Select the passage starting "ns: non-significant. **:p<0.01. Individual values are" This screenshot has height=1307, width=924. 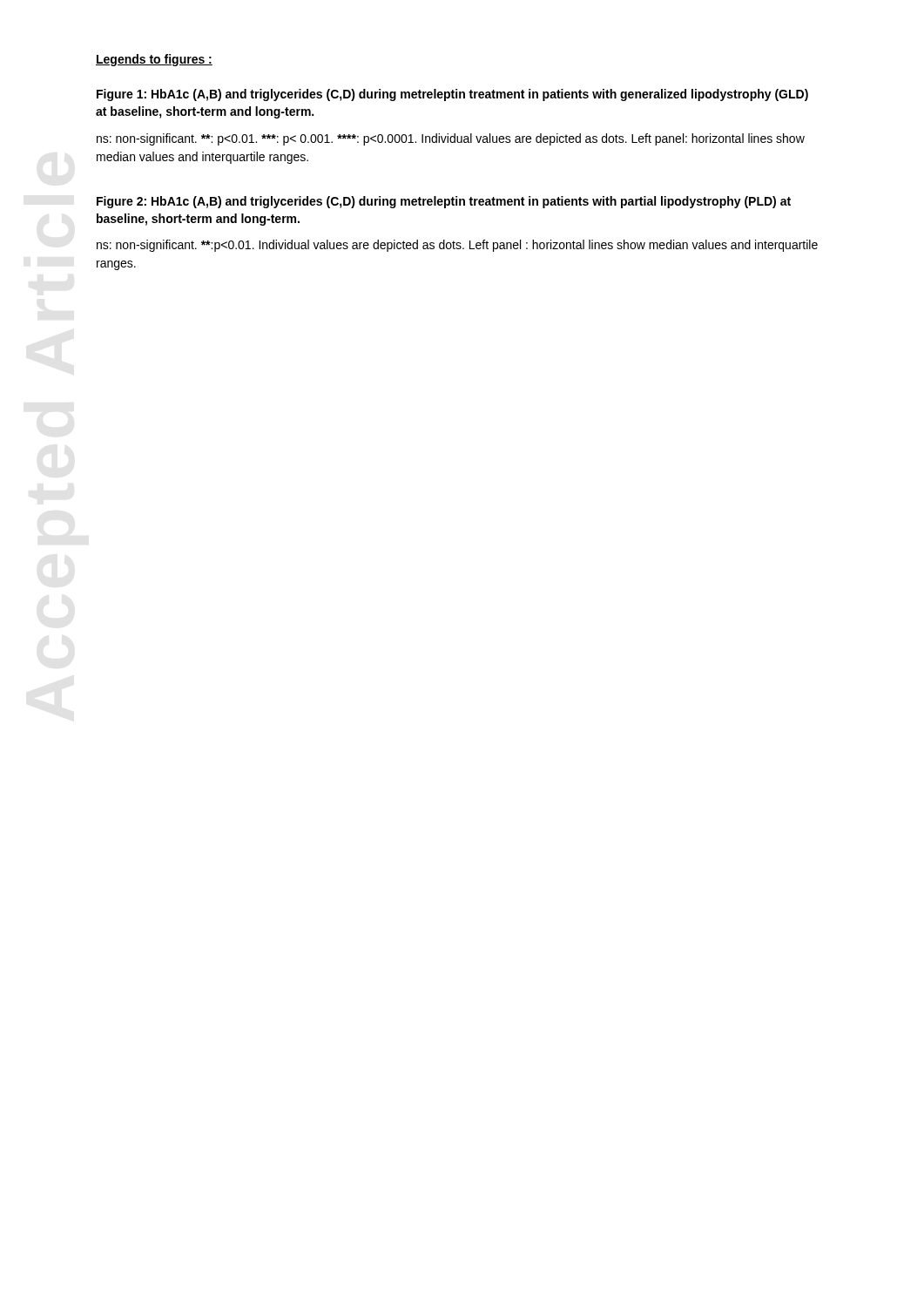(x=457, y=254)
